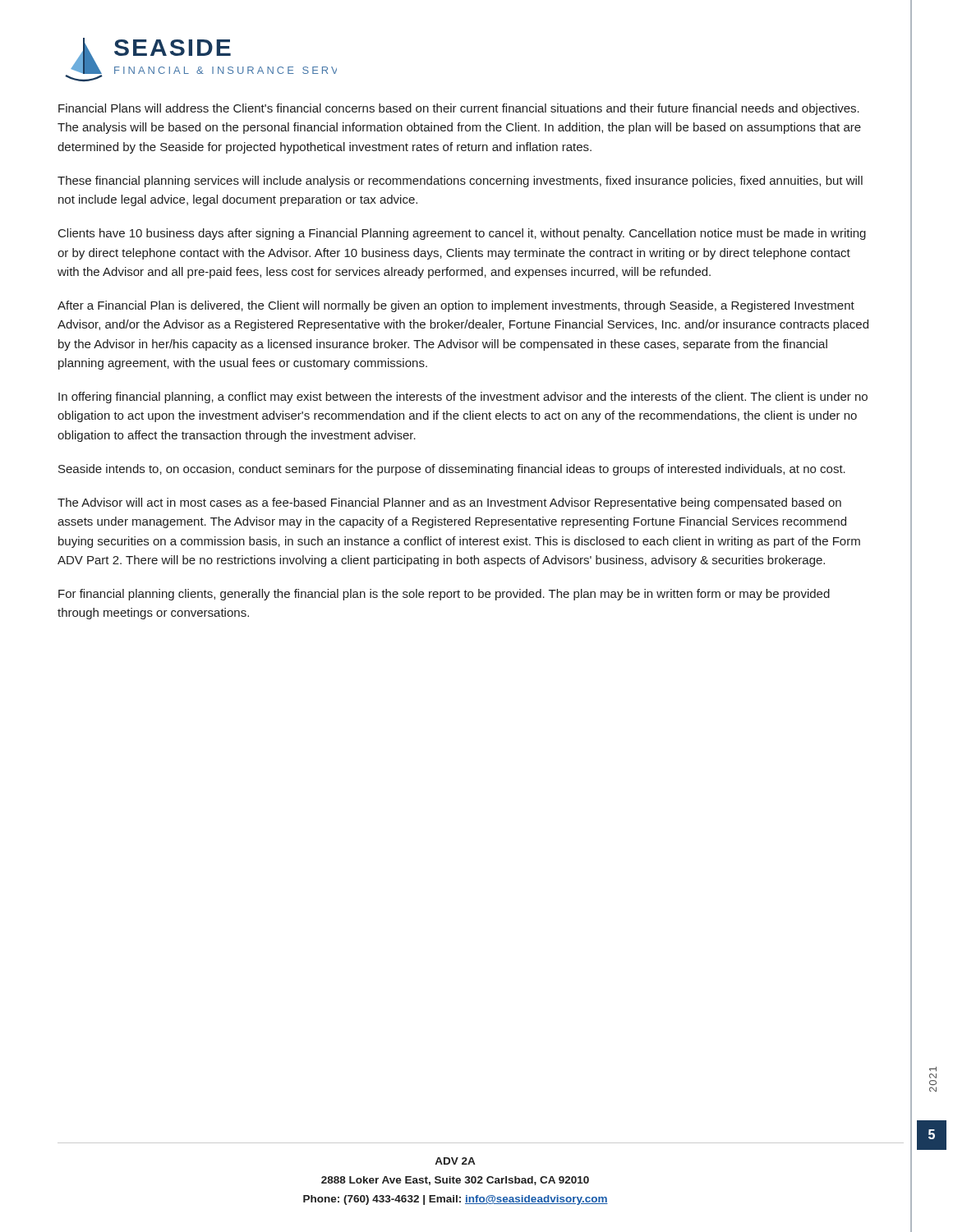
Task: Select the text block that reads "For financial planning"
Action: point(444,603)
